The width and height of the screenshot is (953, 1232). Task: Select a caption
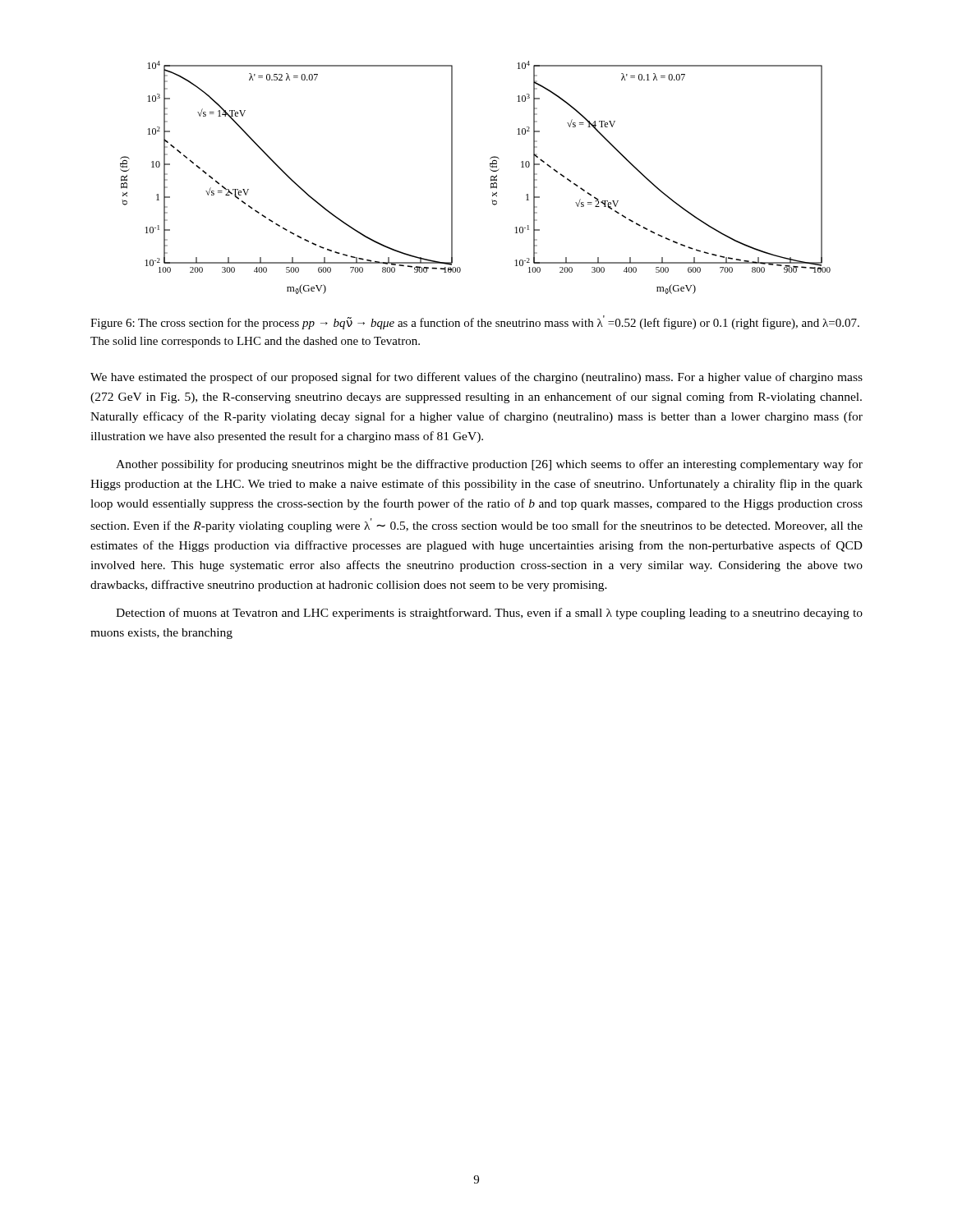click(x=476, y=331)
